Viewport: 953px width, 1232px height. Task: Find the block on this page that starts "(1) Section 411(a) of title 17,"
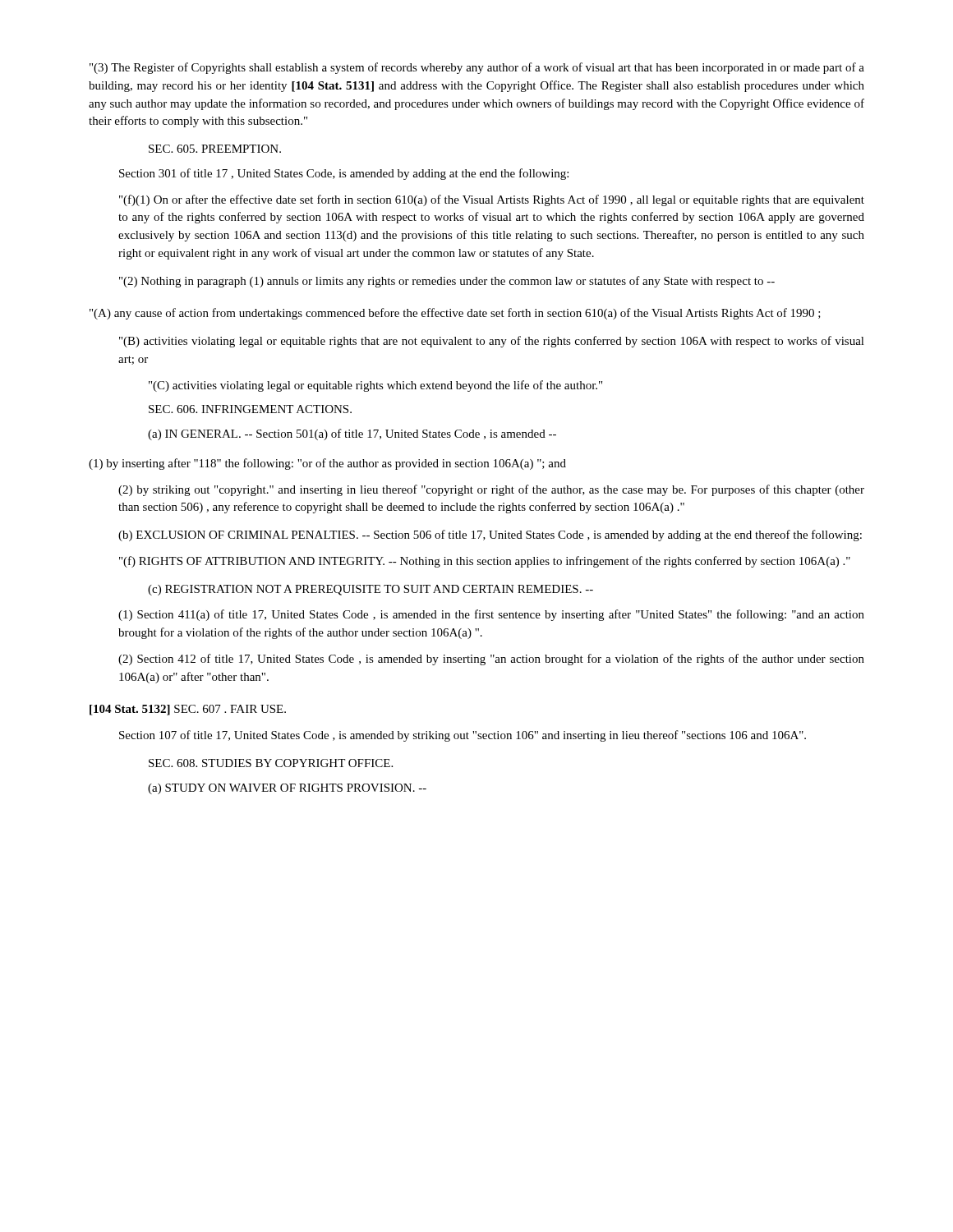click(491, 624)
